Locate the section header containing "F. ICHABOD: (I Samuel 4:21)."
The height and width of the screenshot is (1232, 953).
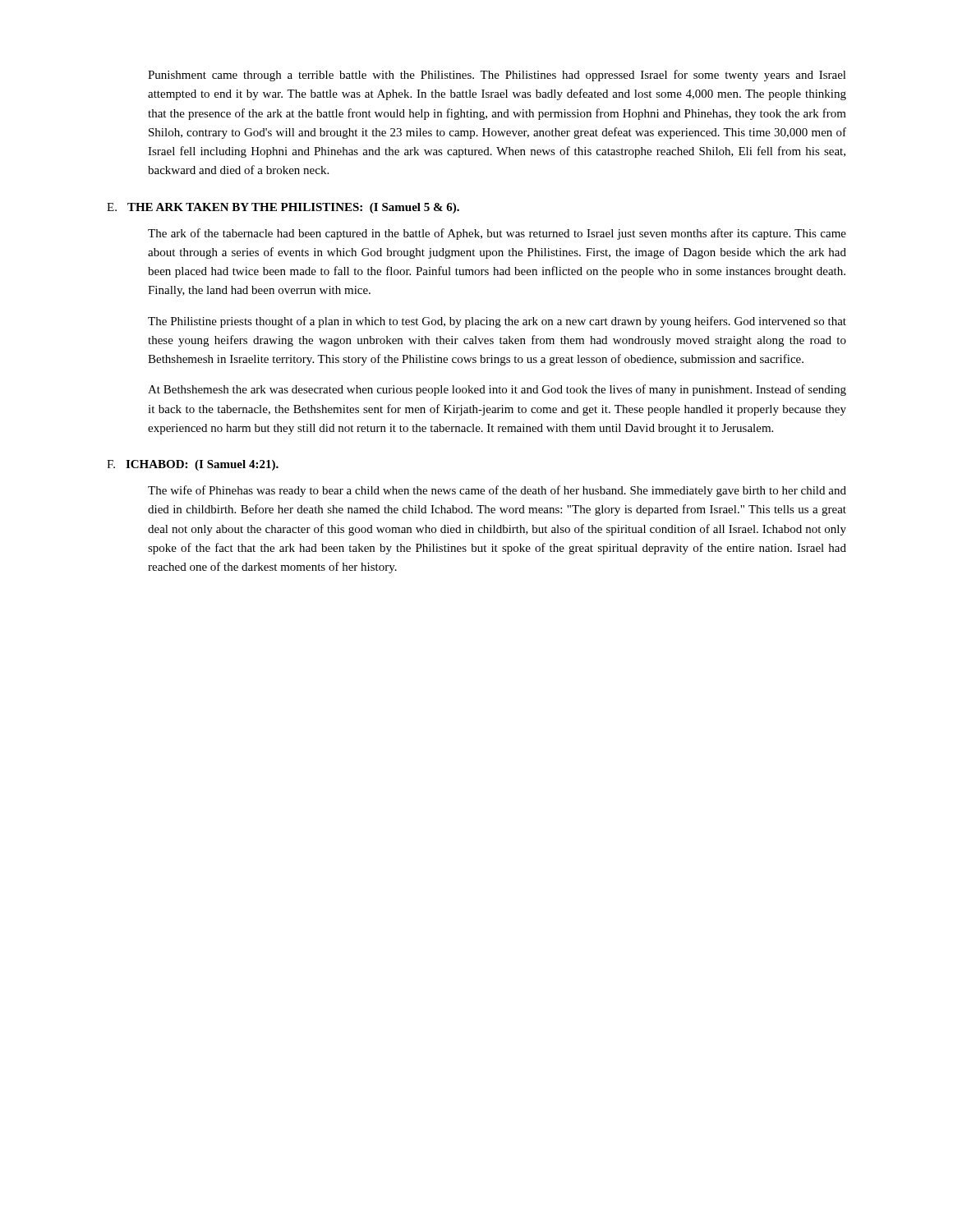pos(193,464)
